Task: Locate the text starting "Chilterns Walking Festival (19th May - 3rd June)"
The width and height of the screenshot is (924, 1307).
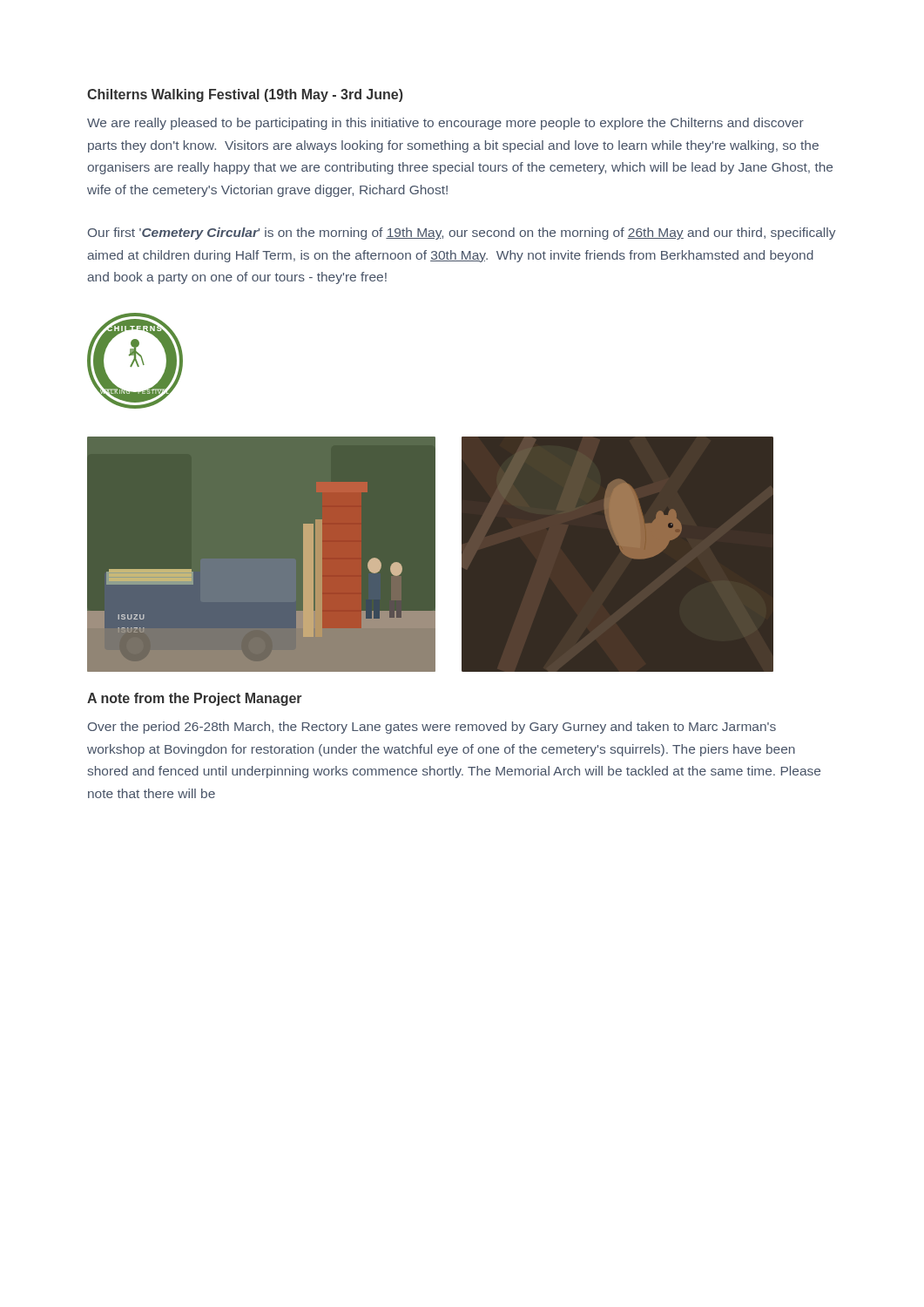Action: coord(245,95)
